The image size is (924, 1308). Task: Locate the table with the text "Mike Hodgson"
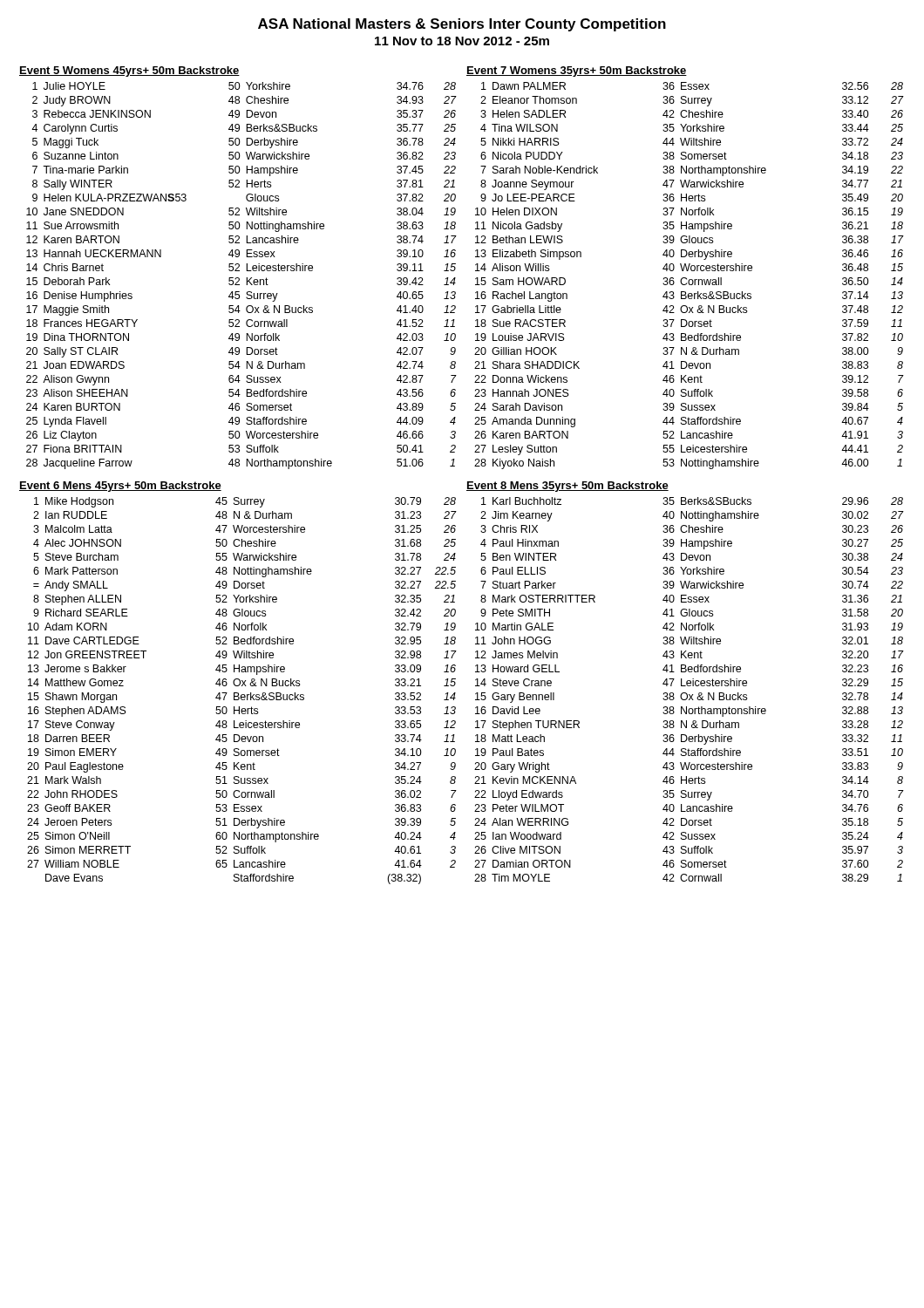(x=238, y=690)
